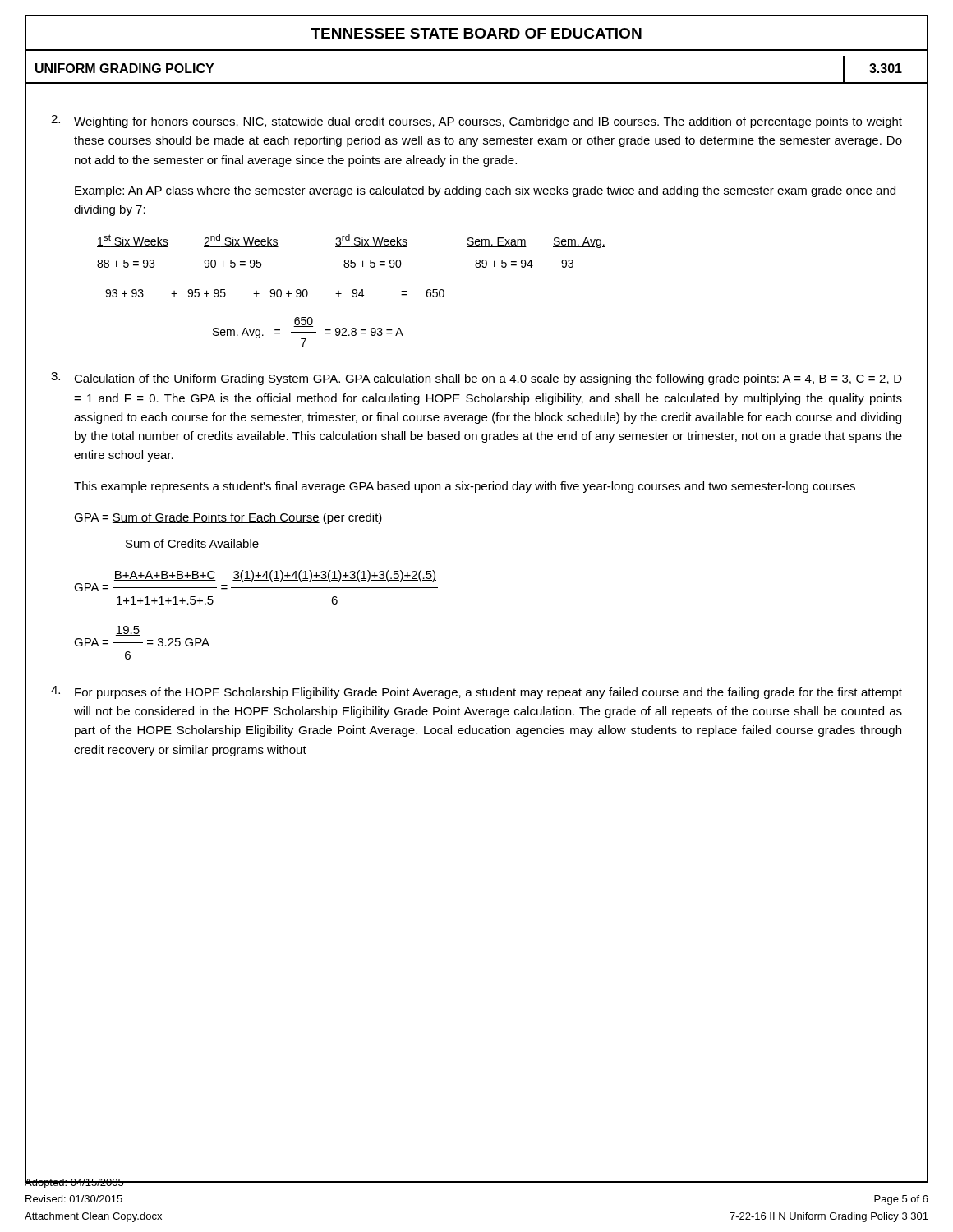Select the region starting "4. For purposes"
Screen dimensions: 1232x953
click(x=476, y=721)
